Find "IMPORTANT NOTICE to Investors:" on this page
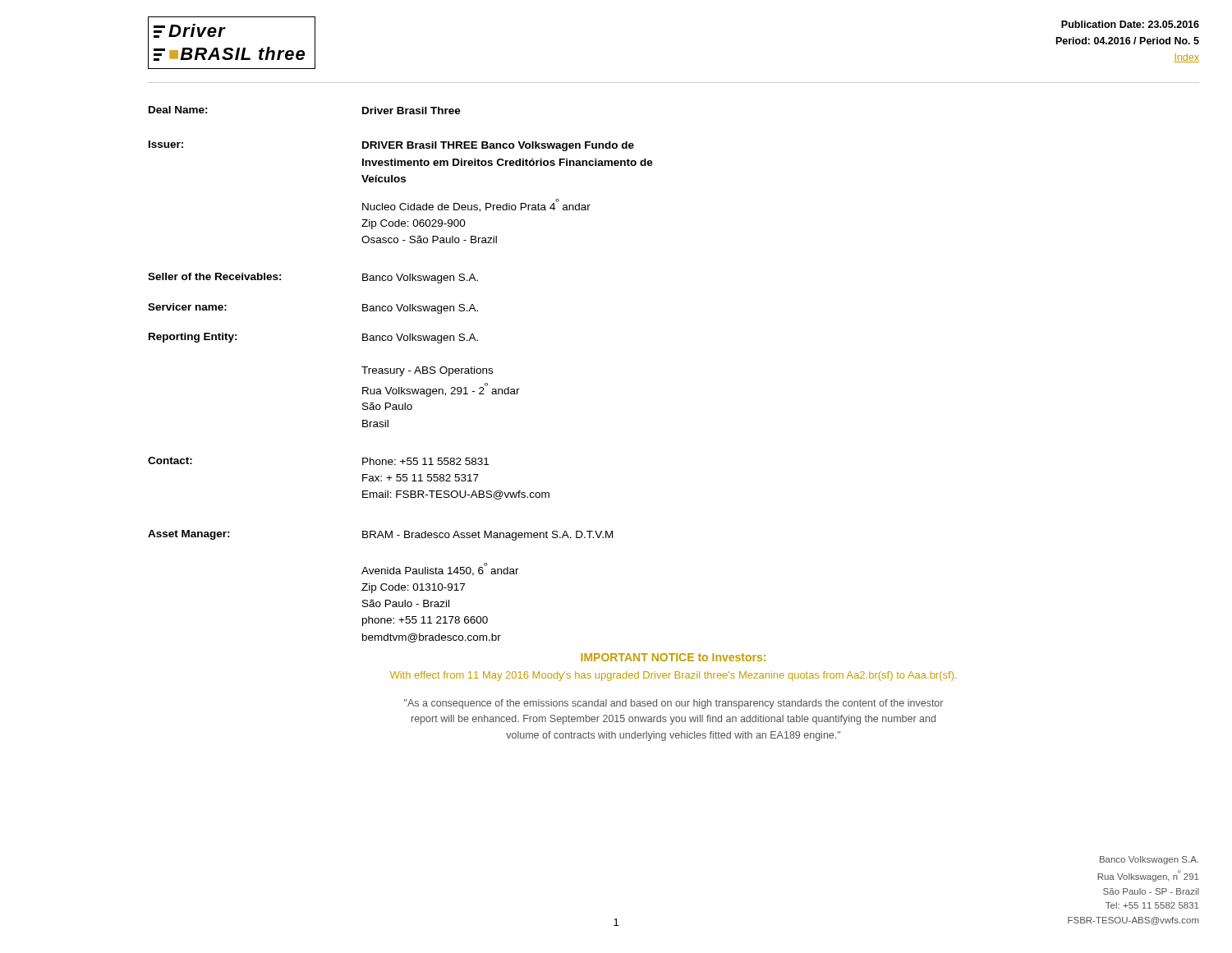The height and width of the screenshot is (953, 1232). 673,657
